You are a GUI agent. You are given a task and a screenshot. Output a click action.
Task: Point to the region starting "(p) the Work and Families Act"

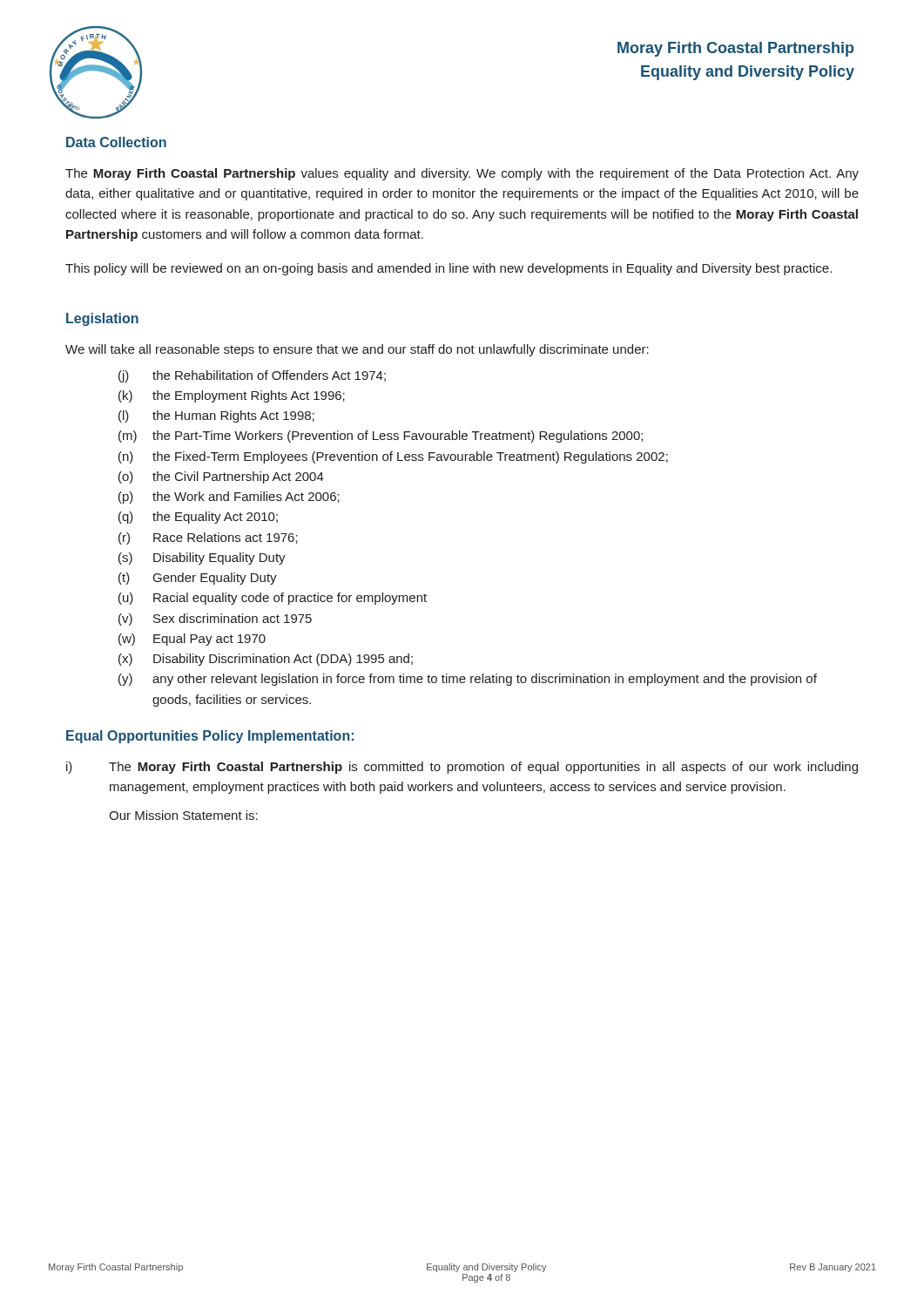[x=229, y=498]
